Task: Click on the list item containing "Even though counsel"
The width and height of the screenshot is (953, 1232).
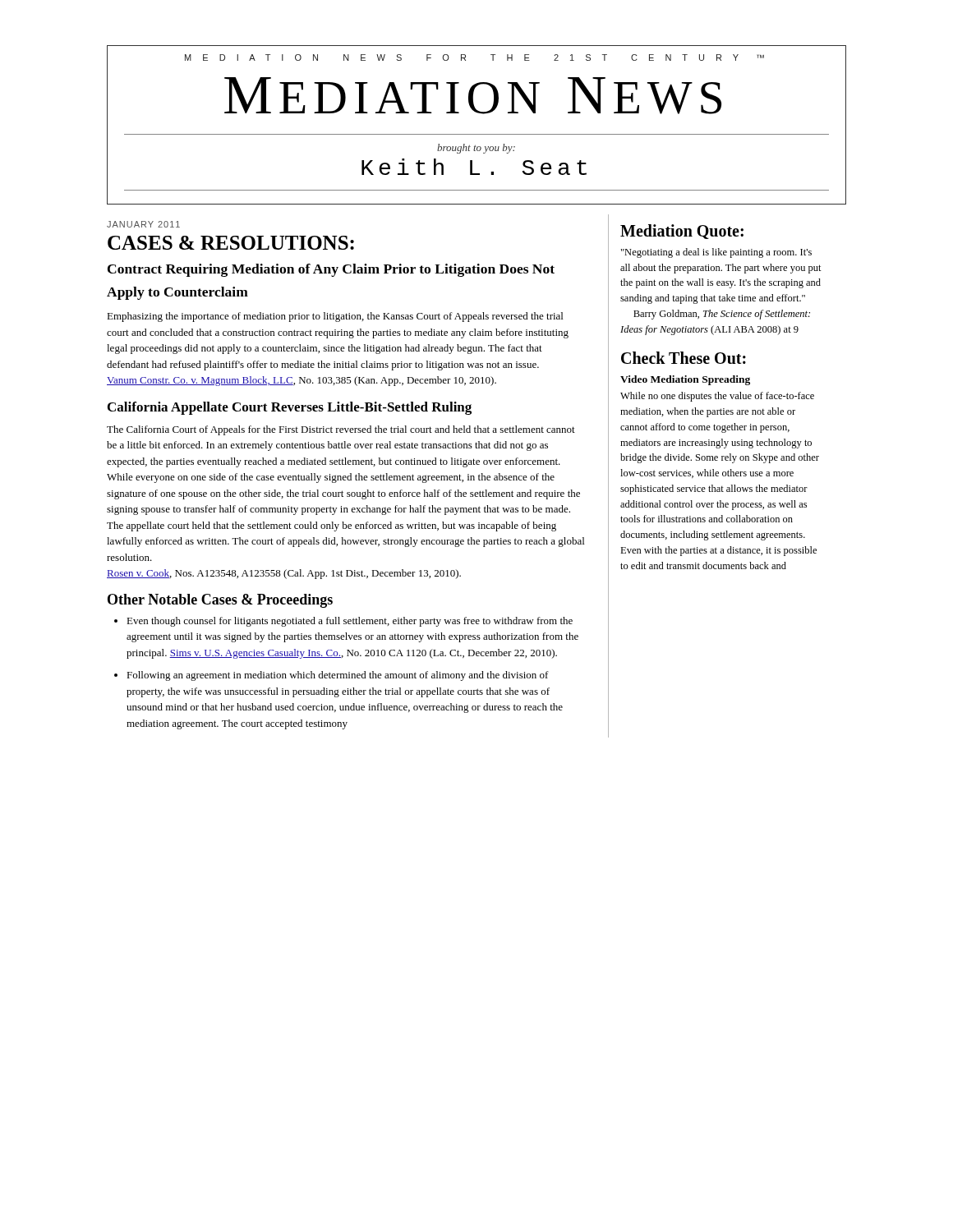Action: coord(357,672)
